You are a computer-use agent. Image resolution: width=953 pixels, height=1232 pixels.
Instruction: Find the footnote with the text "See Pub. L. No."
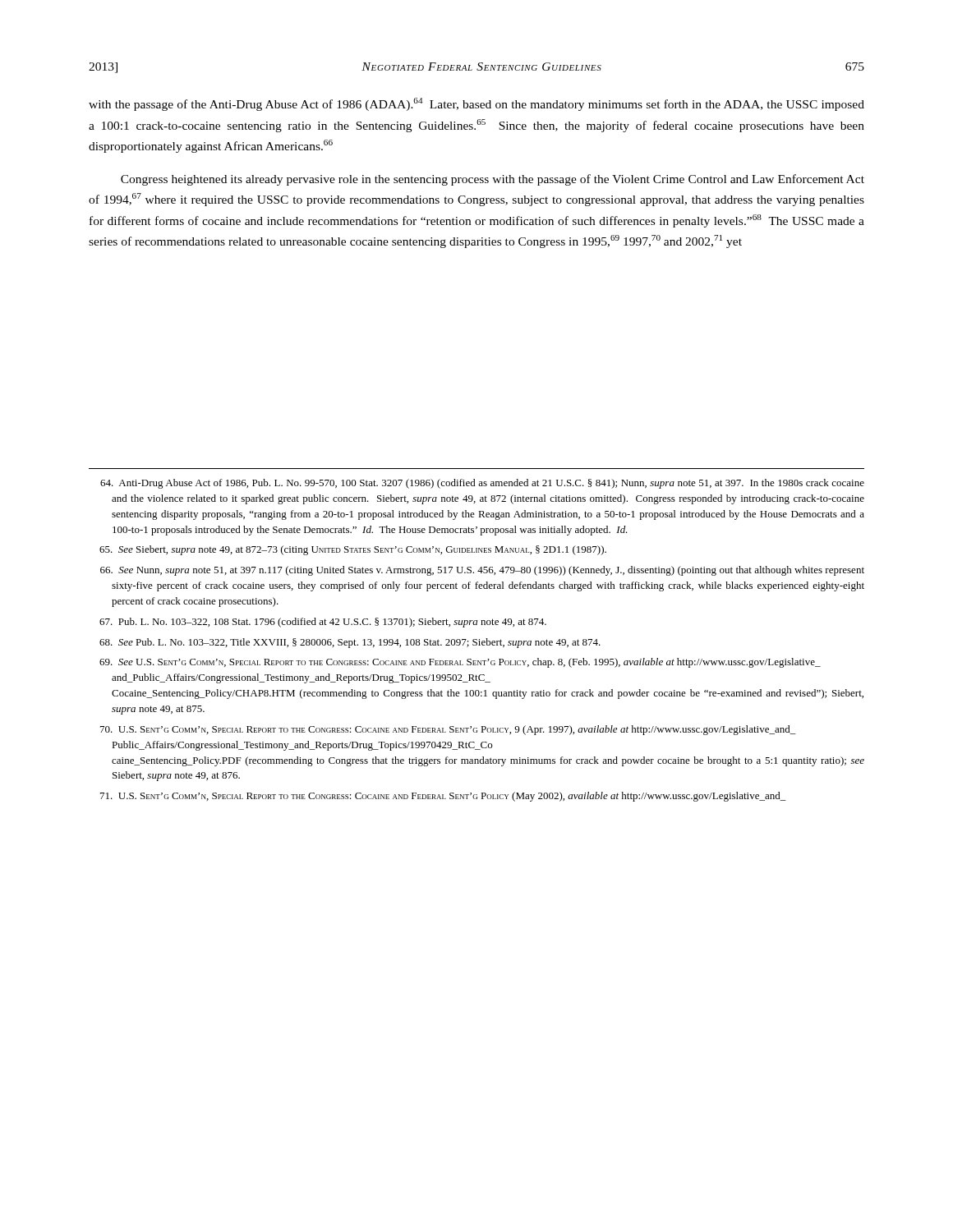(345, 642)
